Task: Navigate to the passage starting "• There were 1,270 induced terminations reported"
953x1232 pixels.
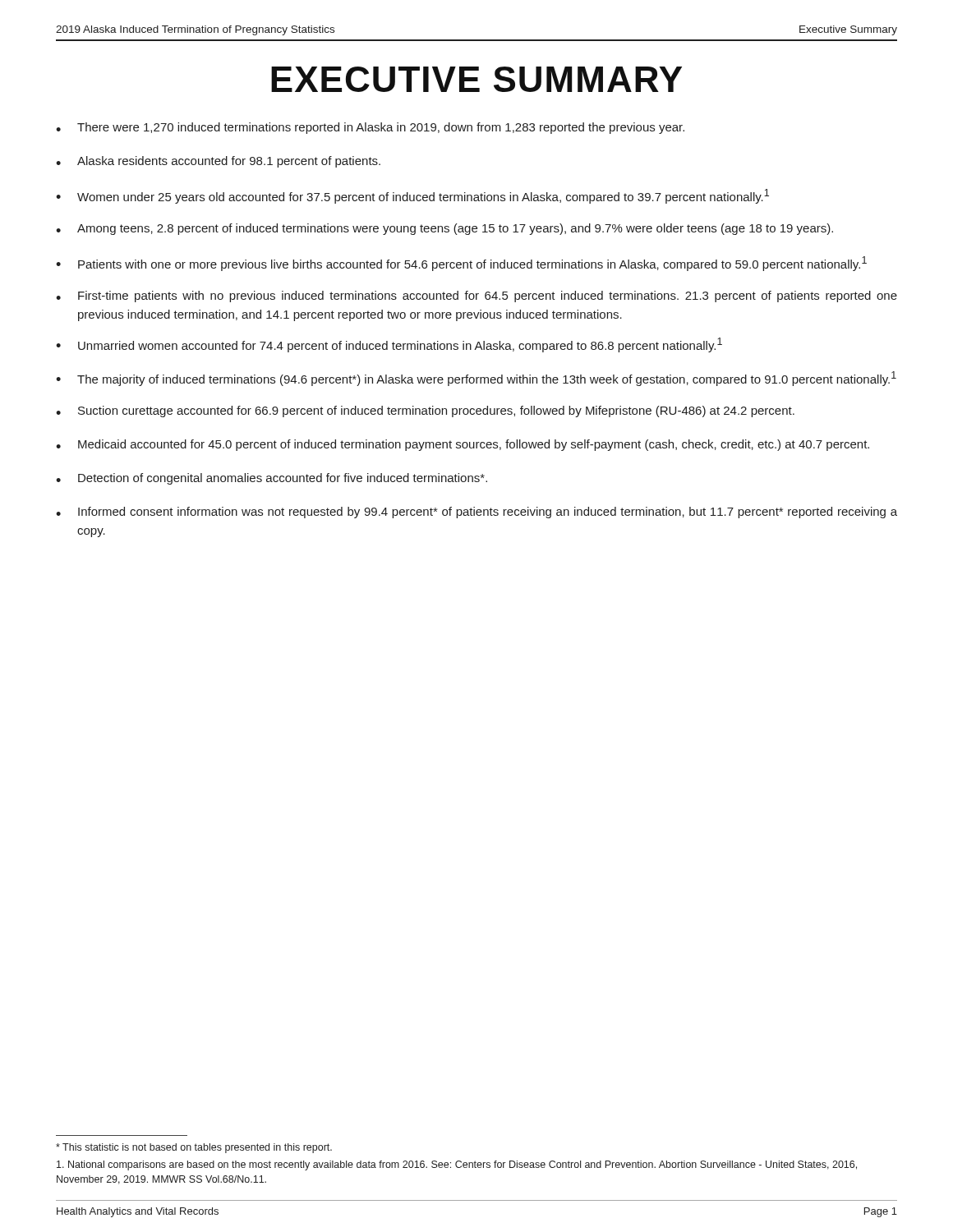Action: point(476,130)
